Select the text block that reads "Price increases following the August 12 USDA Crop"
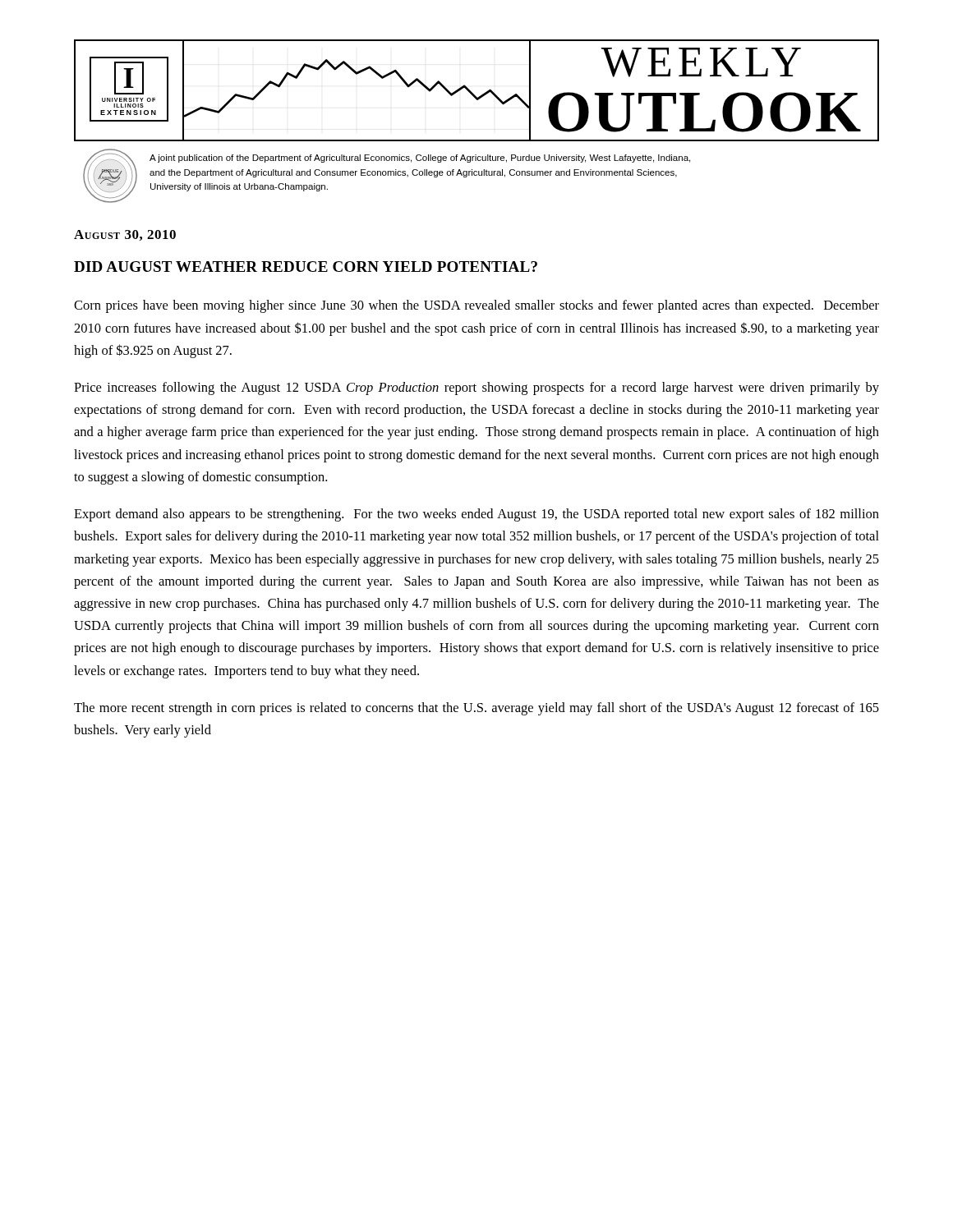The image size is (953, 1232). [476, 432]
